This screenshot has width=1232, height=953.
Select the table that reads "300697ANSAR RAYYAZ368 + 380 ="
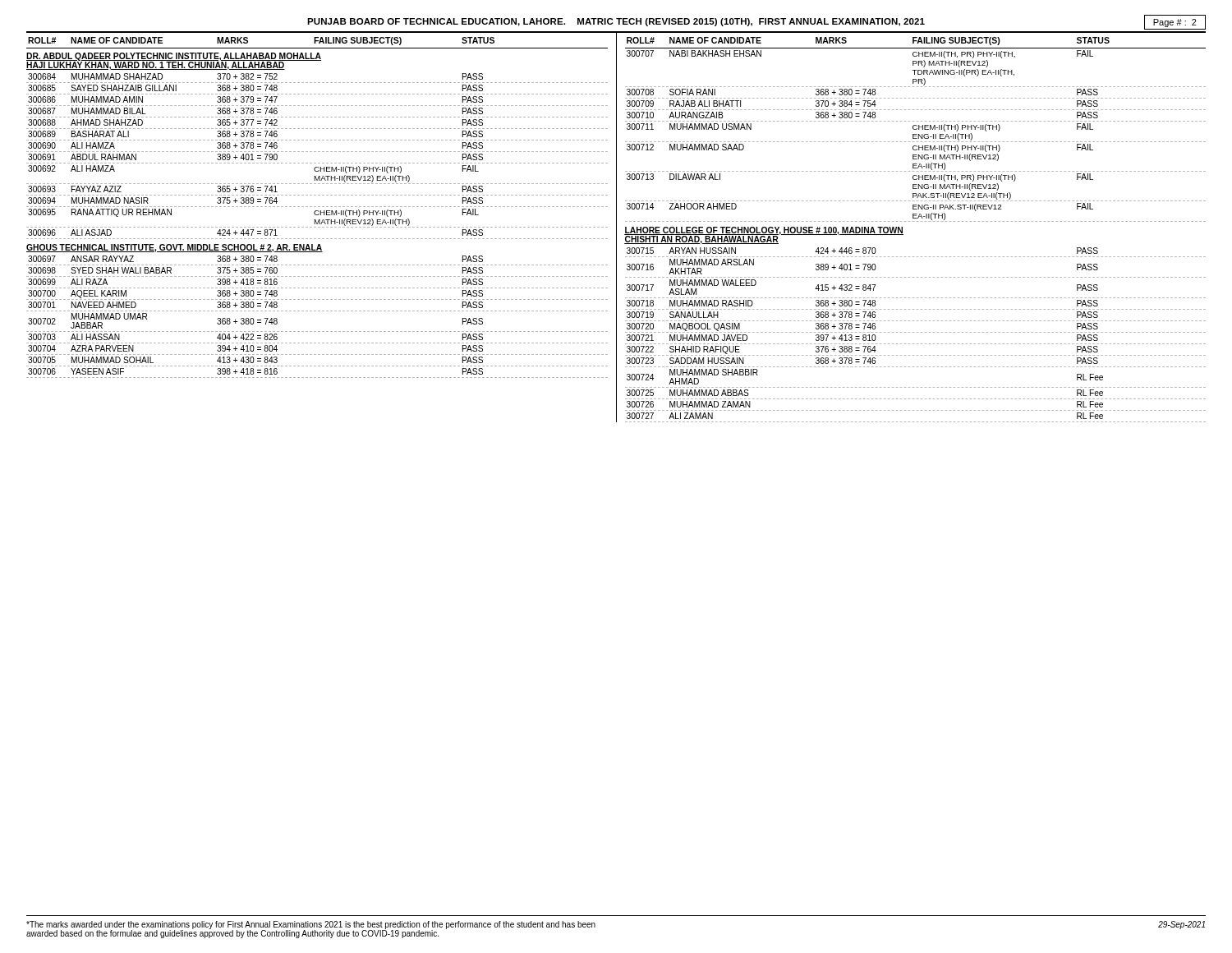point(317,316)
